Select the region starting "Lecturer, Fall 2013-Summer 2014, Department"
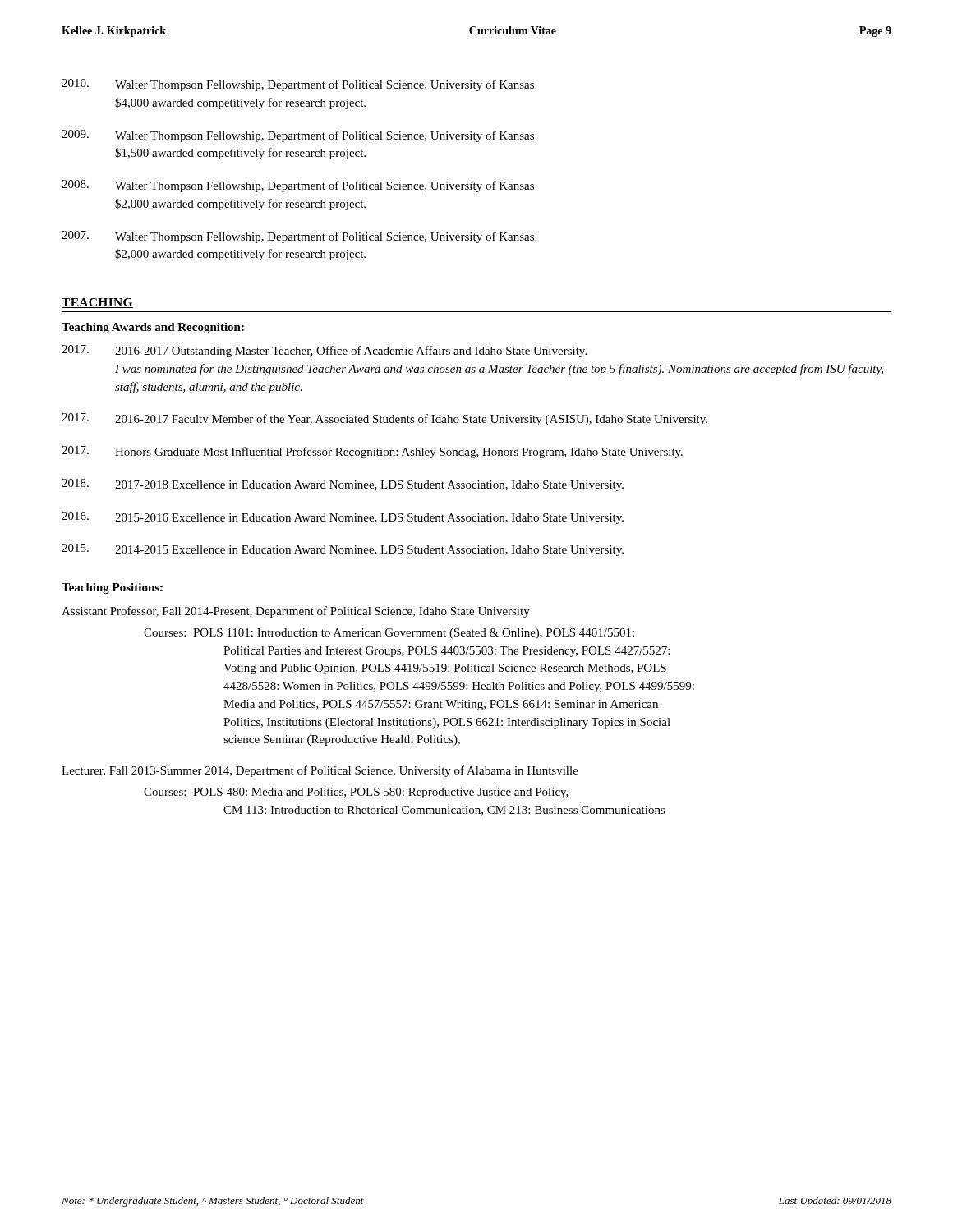 [476, 791]
